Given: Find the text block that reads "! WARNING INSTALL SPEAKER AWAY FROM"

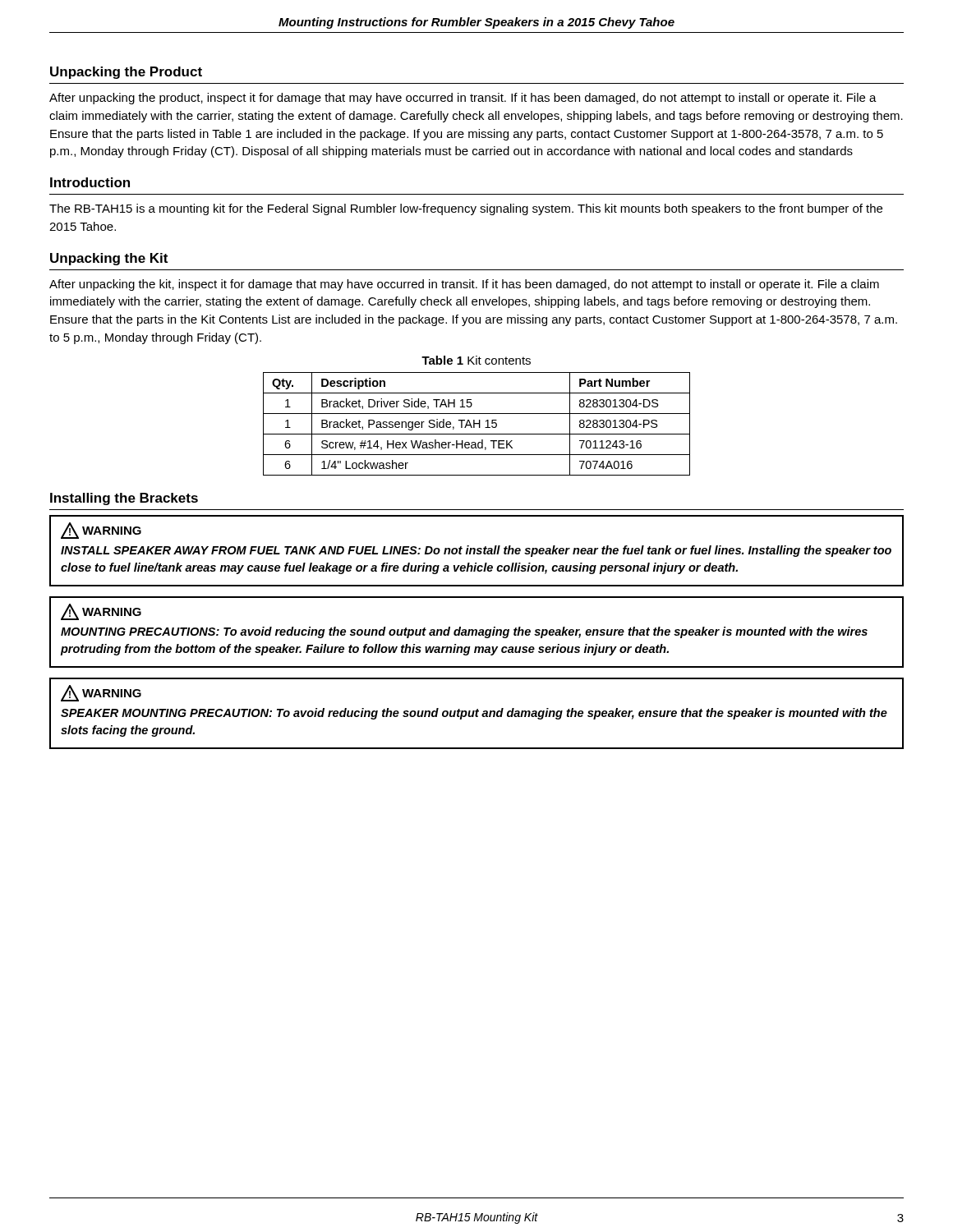Looking at the screenshot, I should pos(476,549).
